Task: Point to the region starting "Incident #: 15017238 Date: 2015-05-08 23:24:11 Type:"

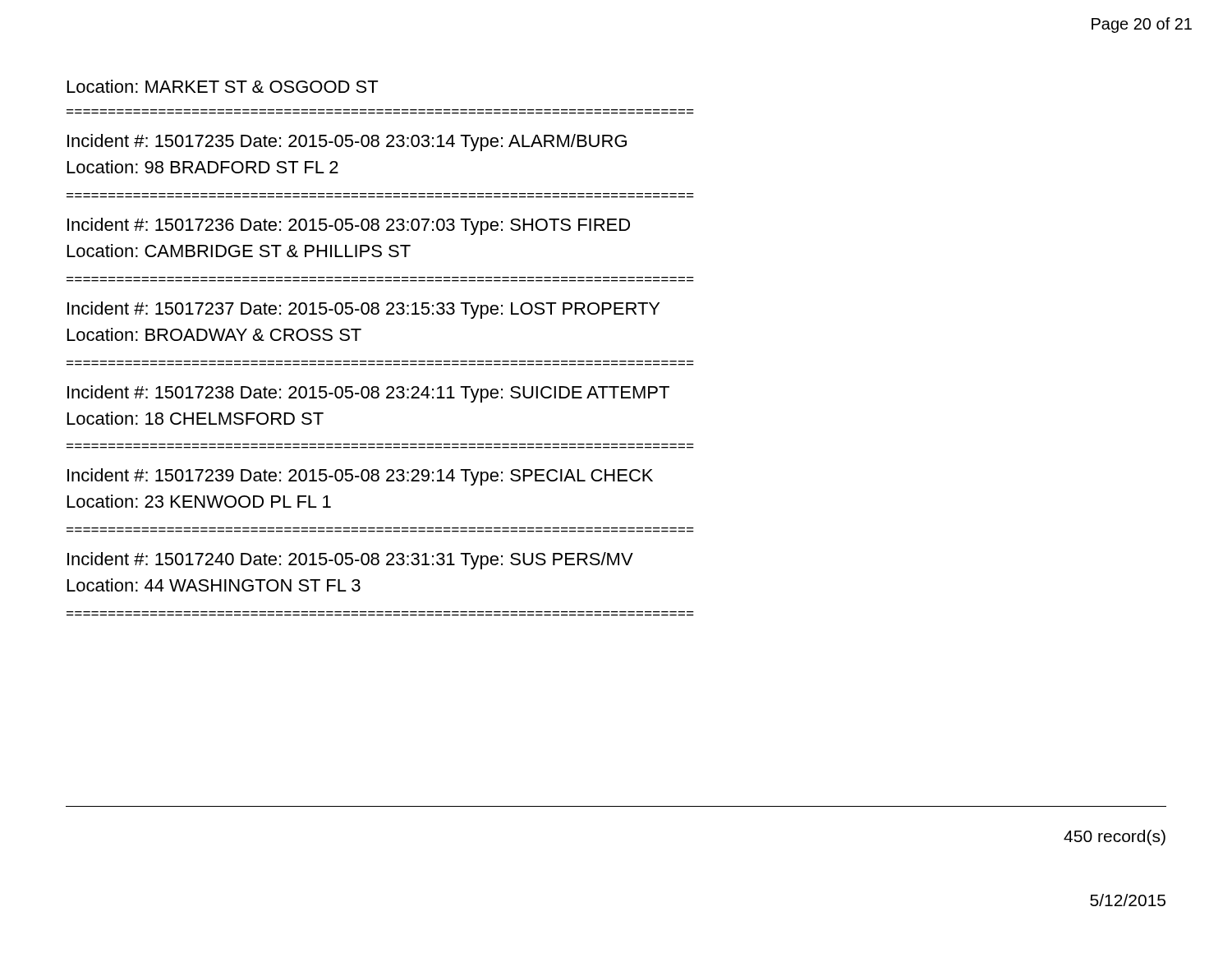Action: tap(616, 405)
